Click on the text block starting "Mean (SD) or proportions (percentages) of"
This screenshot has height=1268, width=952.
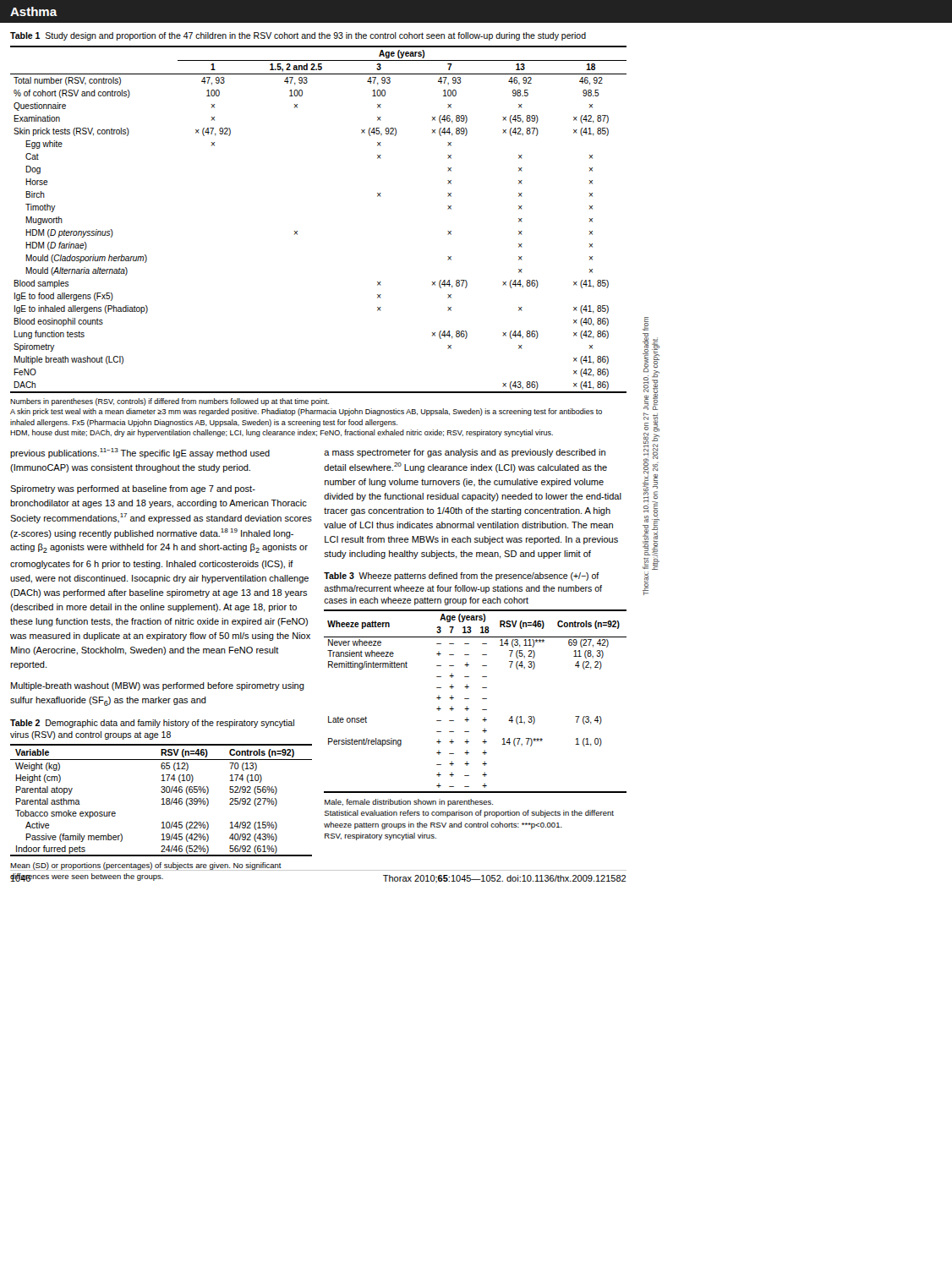point(146,871)
